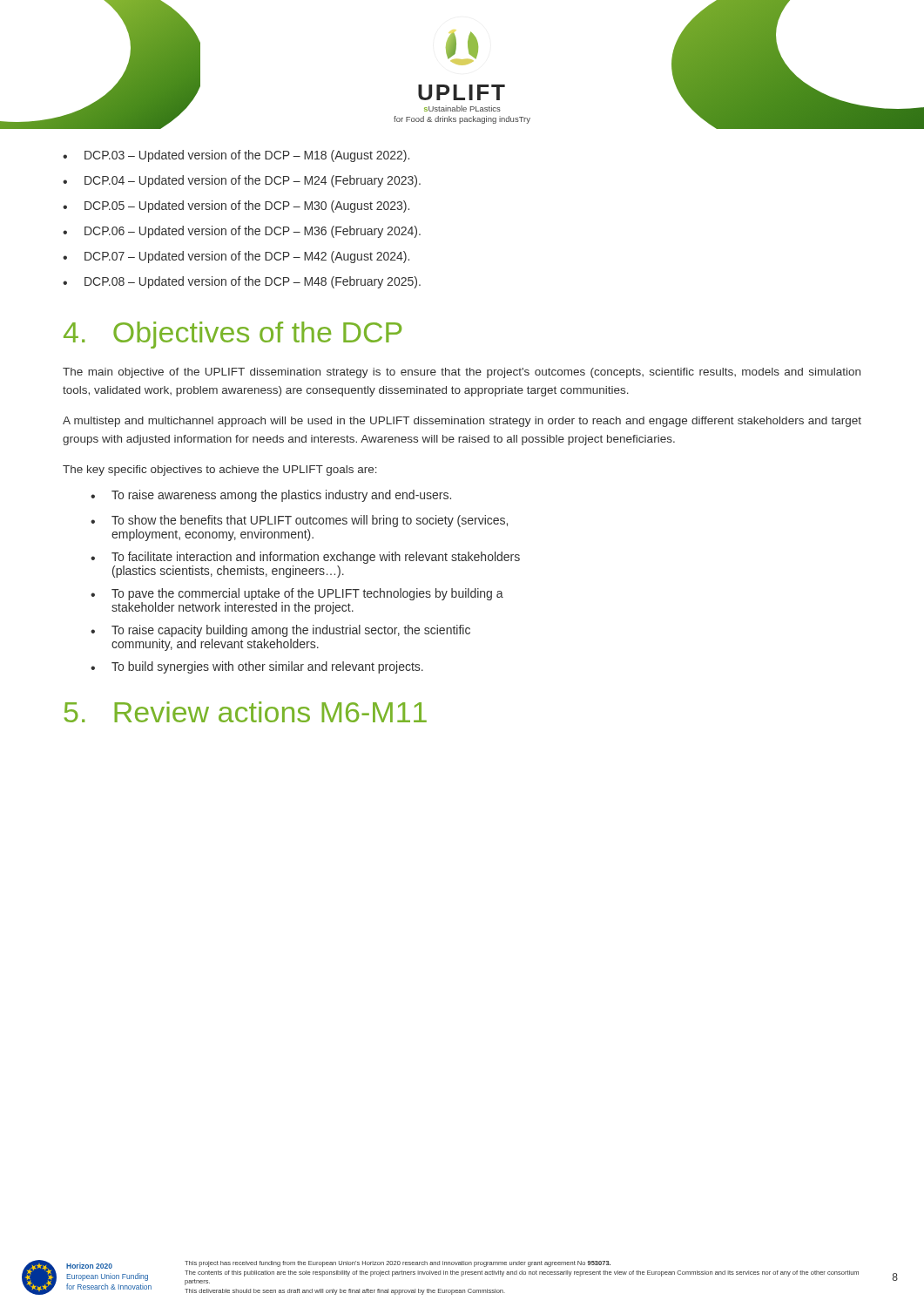
Task: Find the block on this page that starts "• DCP.05 –"
Action: tap(237, 207)
